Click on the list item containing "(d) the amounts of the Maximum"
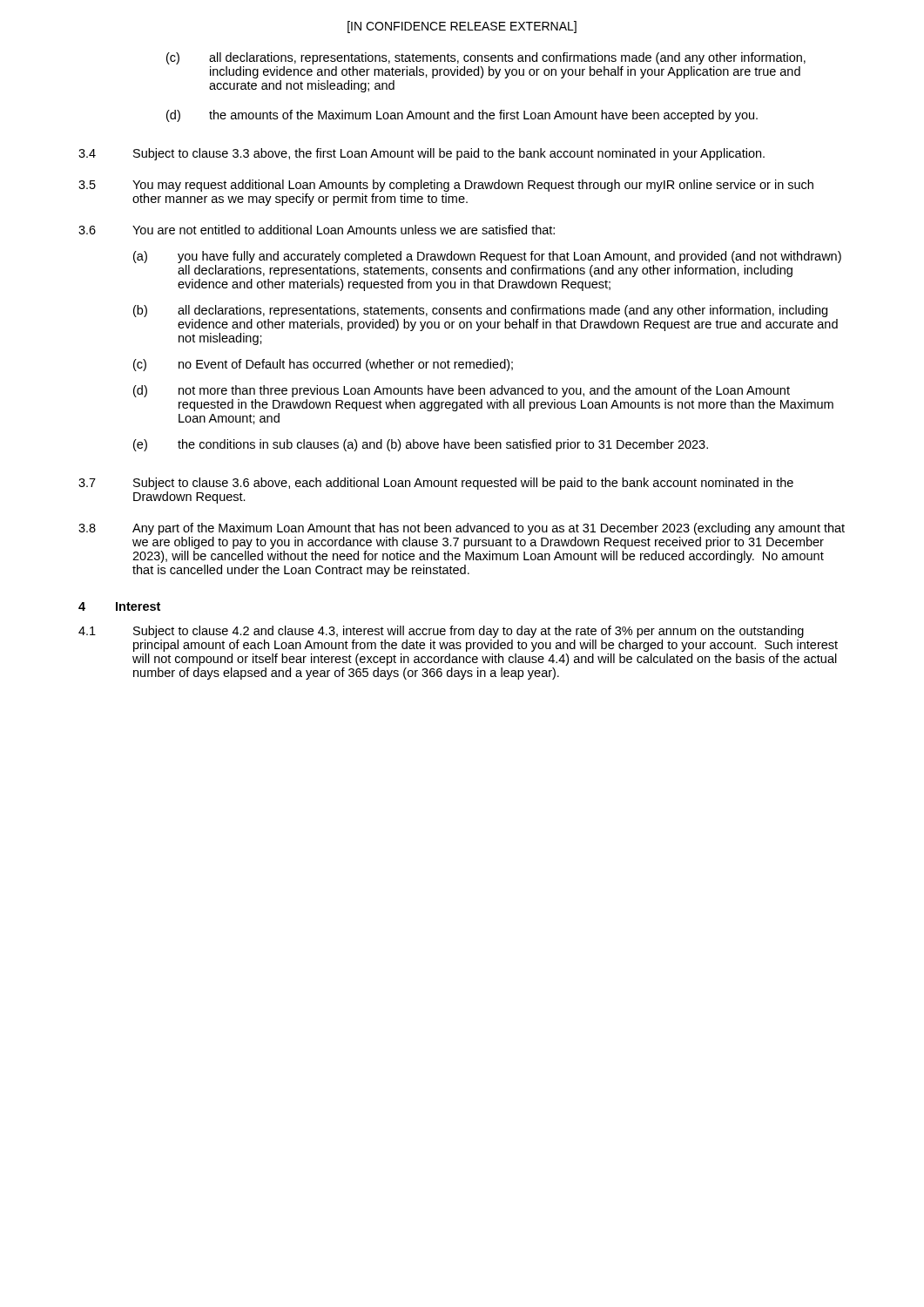Screen dimensions: 1307x924 (x=506, y=115)
